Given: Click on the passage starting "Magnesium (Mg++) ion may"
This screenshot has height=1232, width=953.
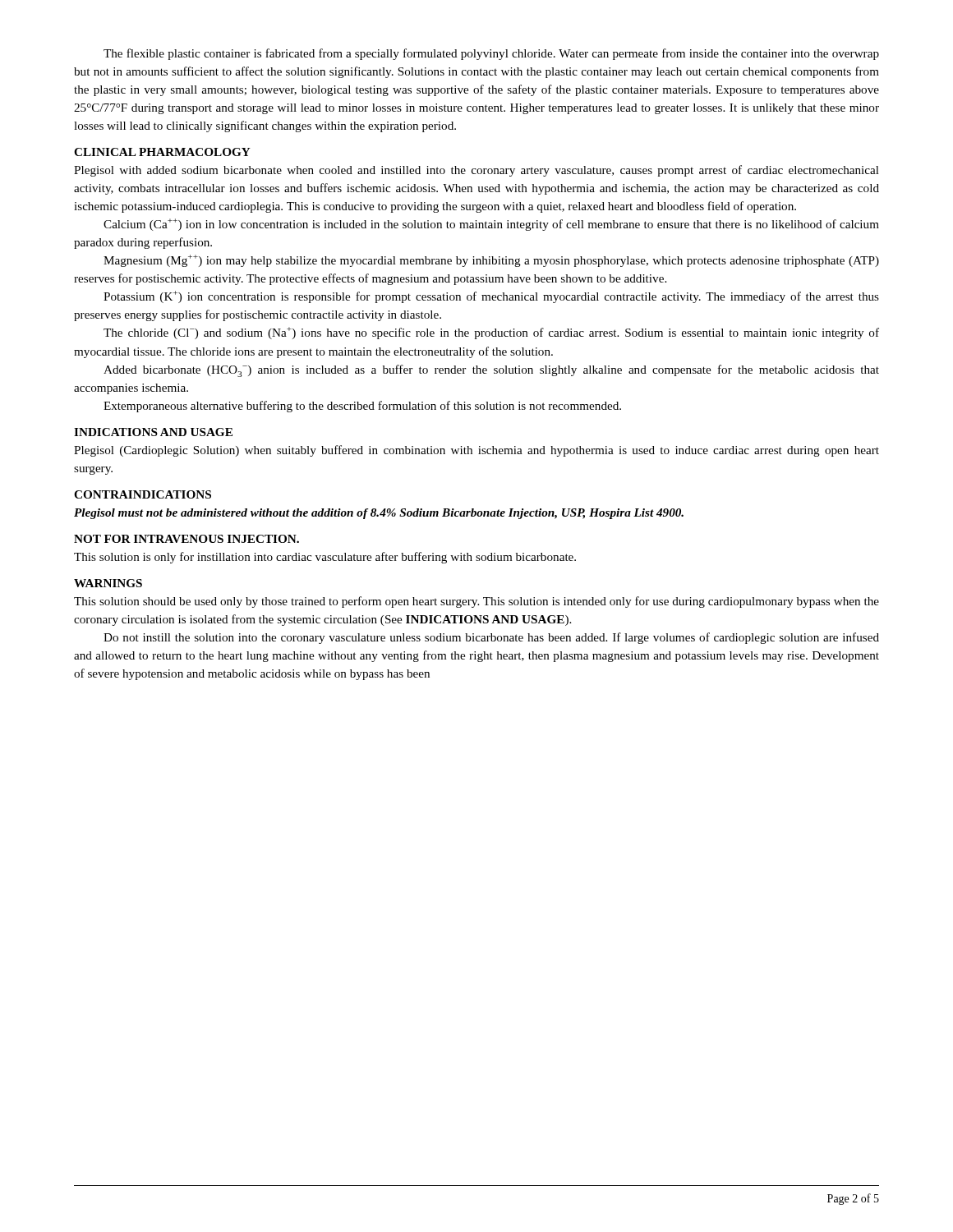Looking at the screenshot, I should [x=476, y=270].
